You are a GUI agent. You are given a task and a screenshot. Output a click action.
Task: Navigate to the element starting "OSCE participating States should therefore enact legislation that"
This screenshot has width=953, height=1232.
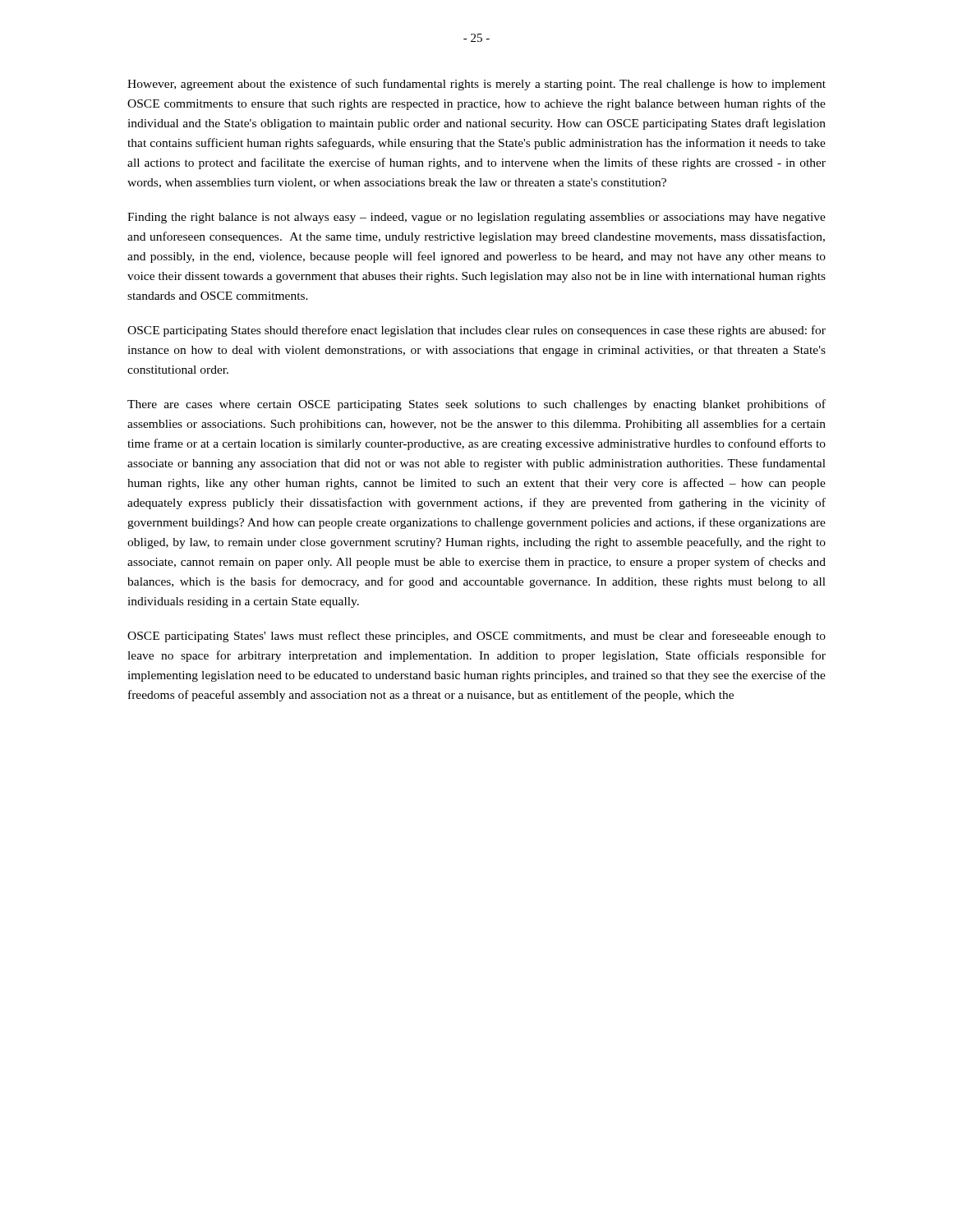pyautogui.click(x=476, y=350)
